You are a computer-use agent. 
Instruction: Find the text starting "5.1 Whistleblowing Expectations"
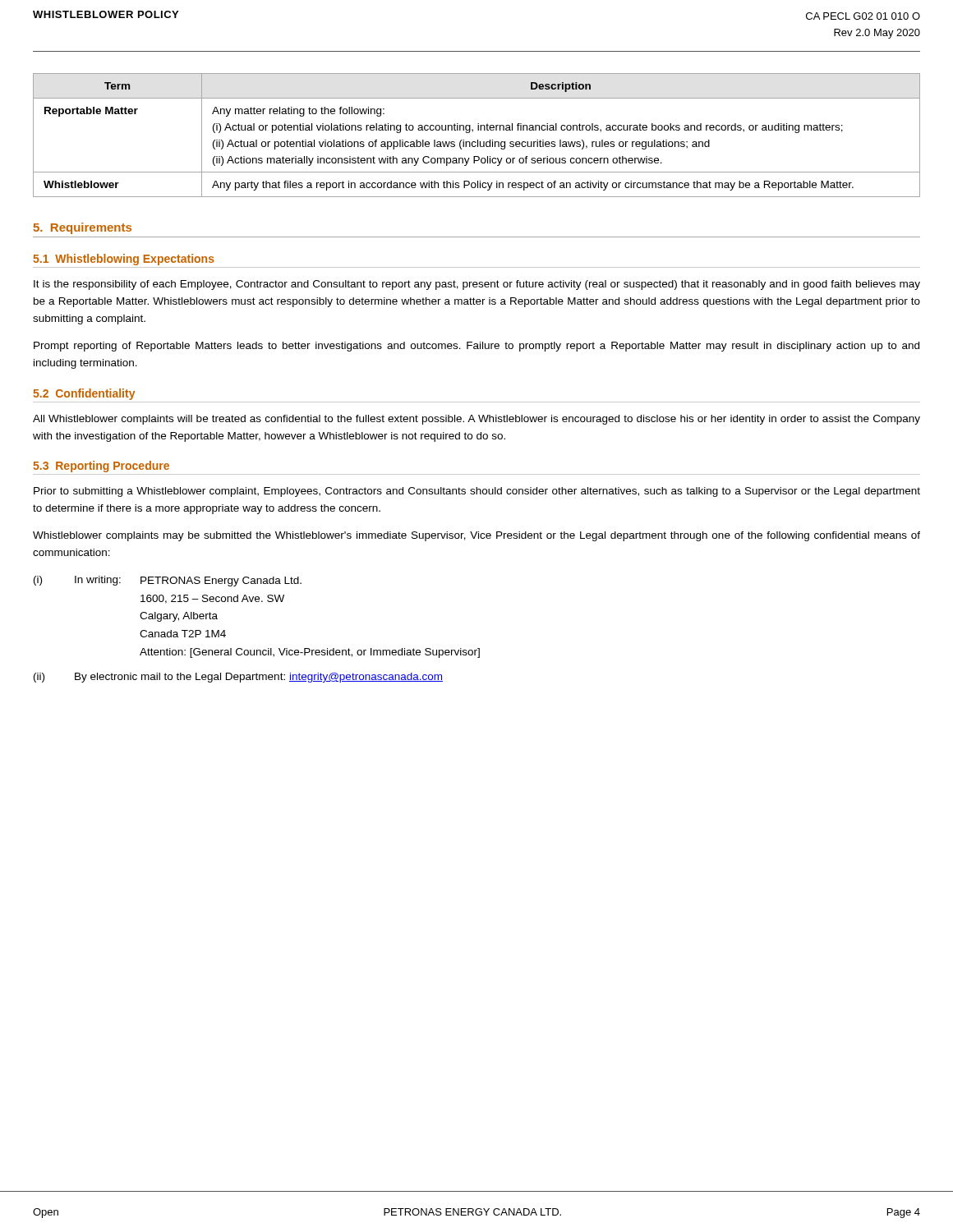click(x=124, y=259)
